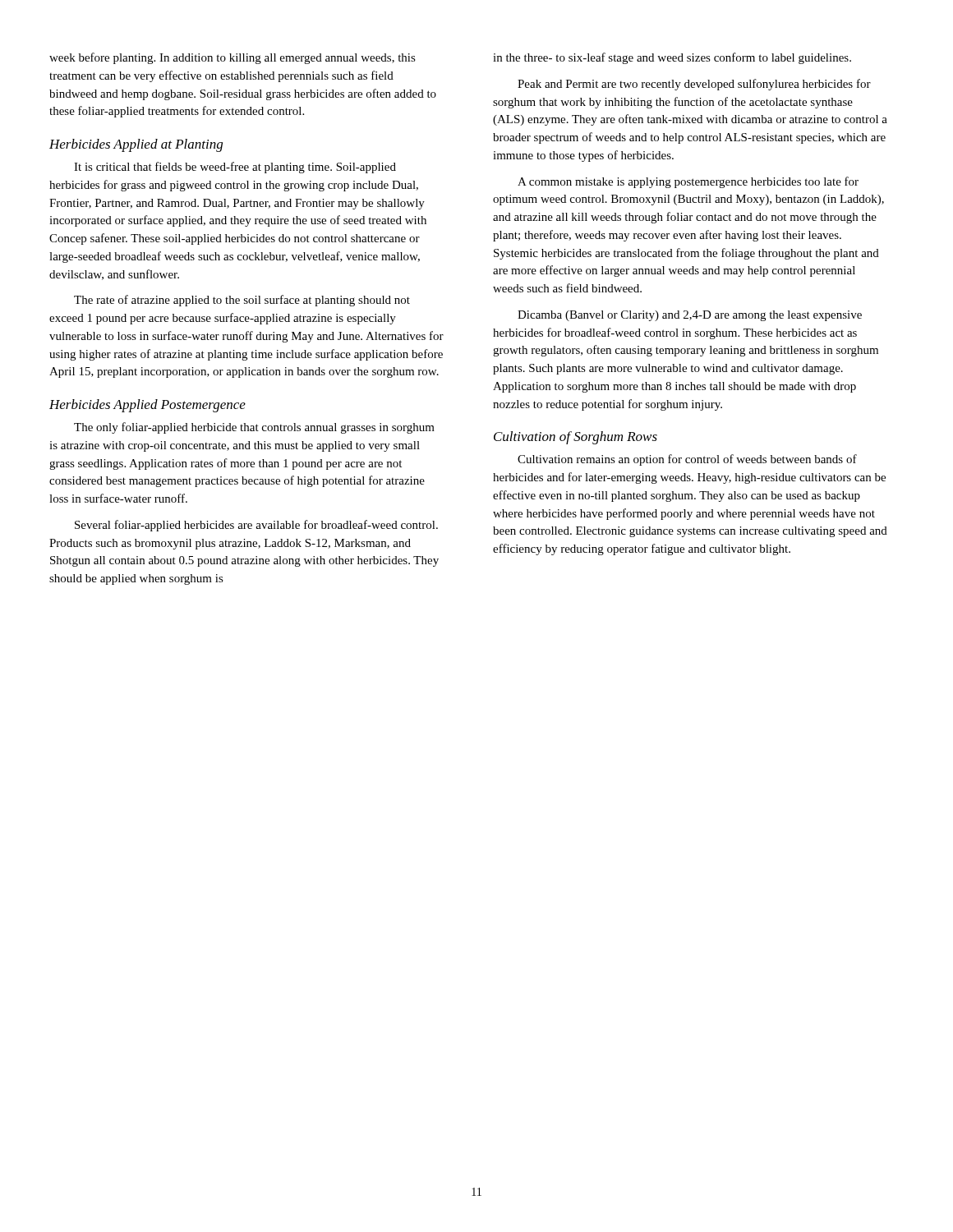
Task: Find the region starting "Herbicides Applied at Planting"
Action: click(x=136, y=145)
